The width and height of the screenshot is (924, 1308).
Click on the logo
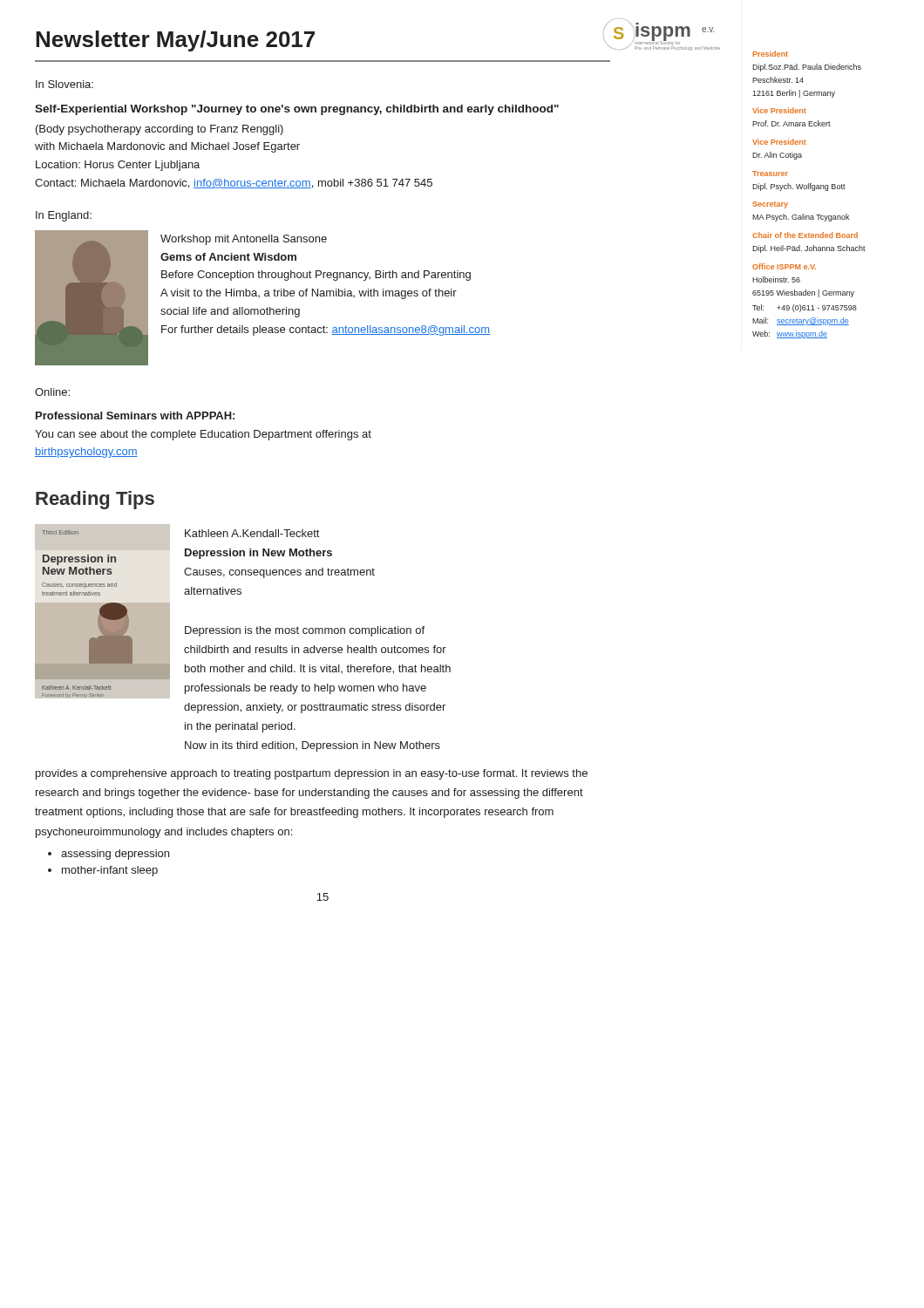662,36
